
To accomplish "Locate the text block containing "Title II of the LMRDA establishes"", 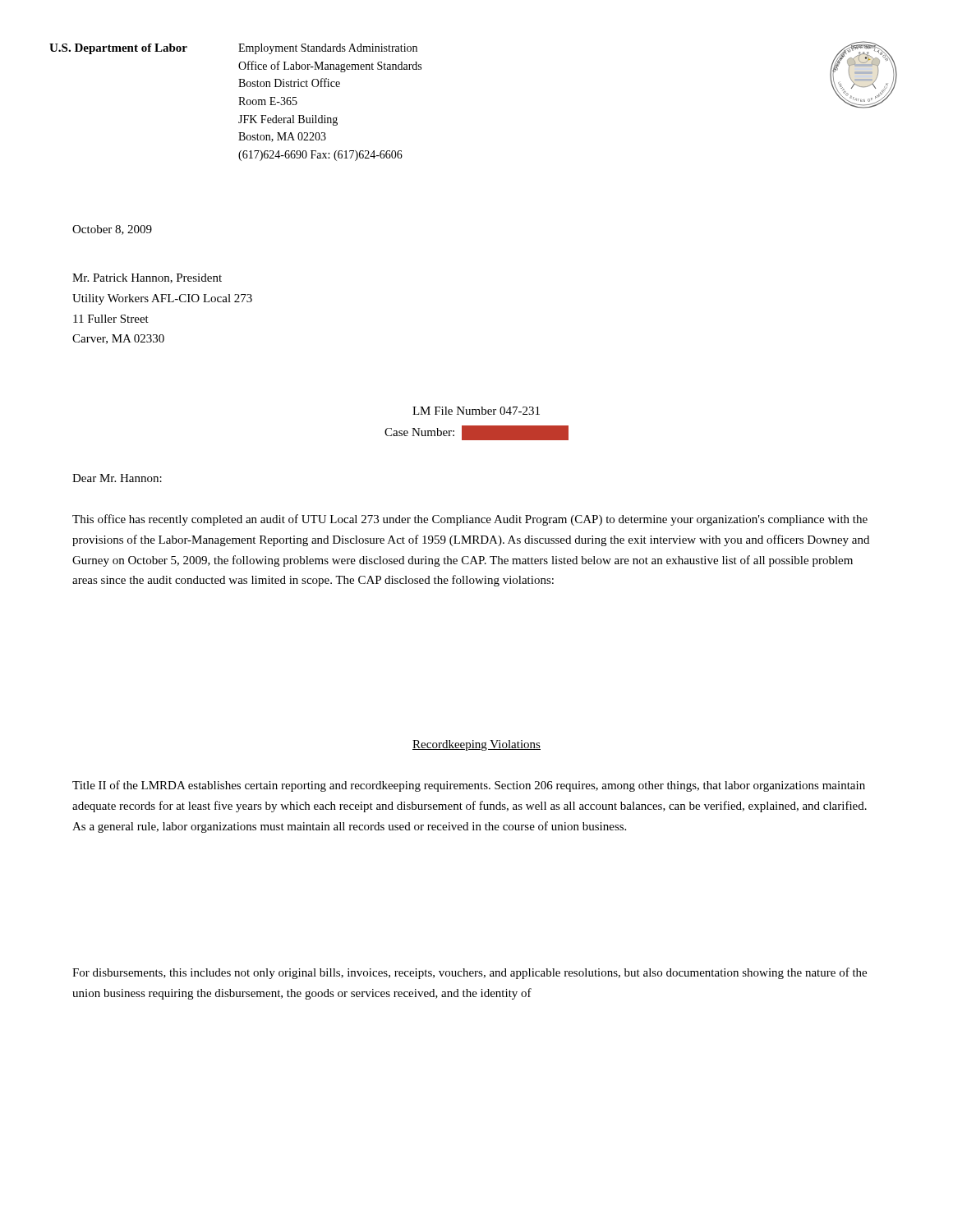I will click(x=470, y=806).
